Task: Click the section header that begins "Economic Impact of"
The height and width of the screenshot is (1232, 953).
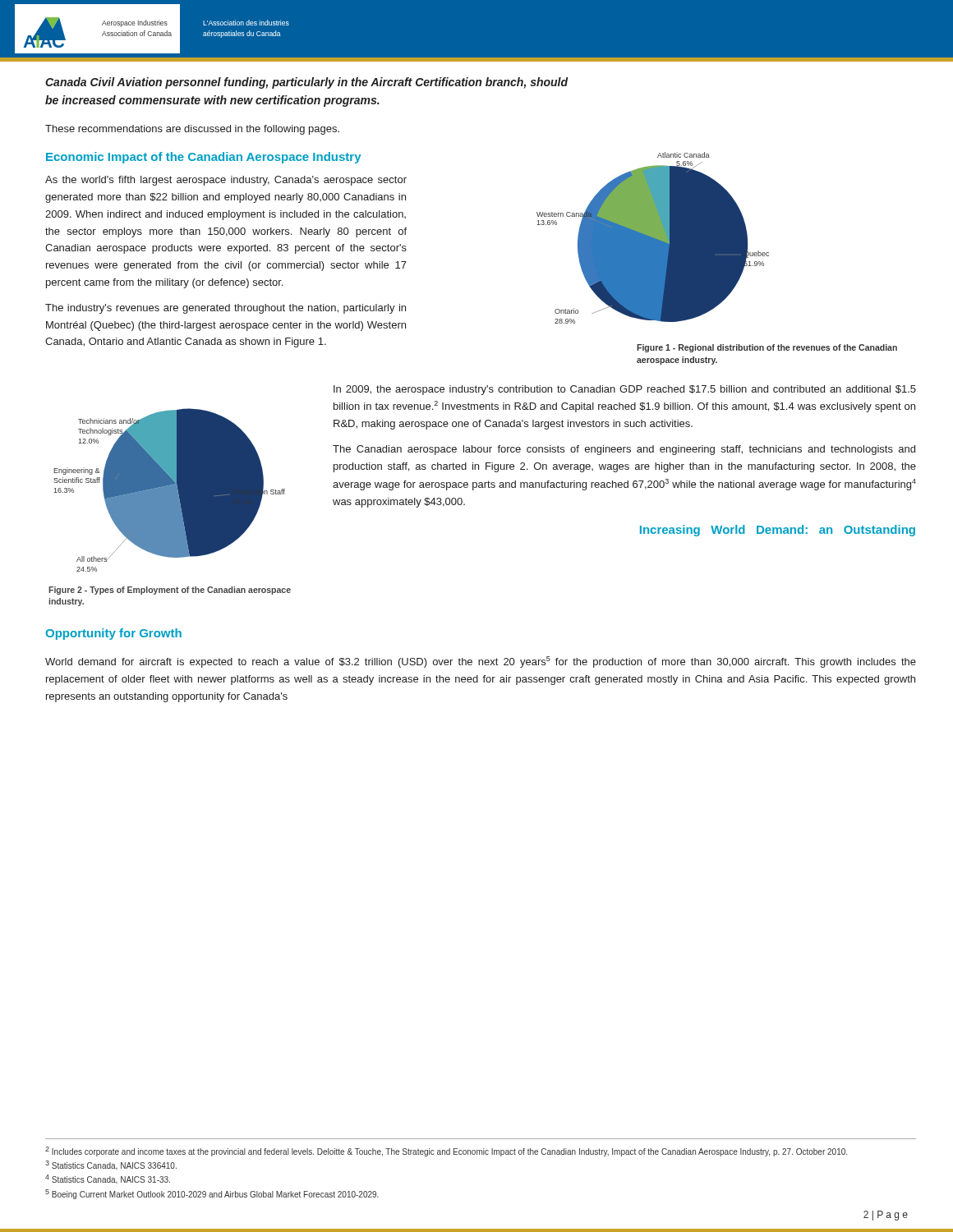Action: point(203,157)
